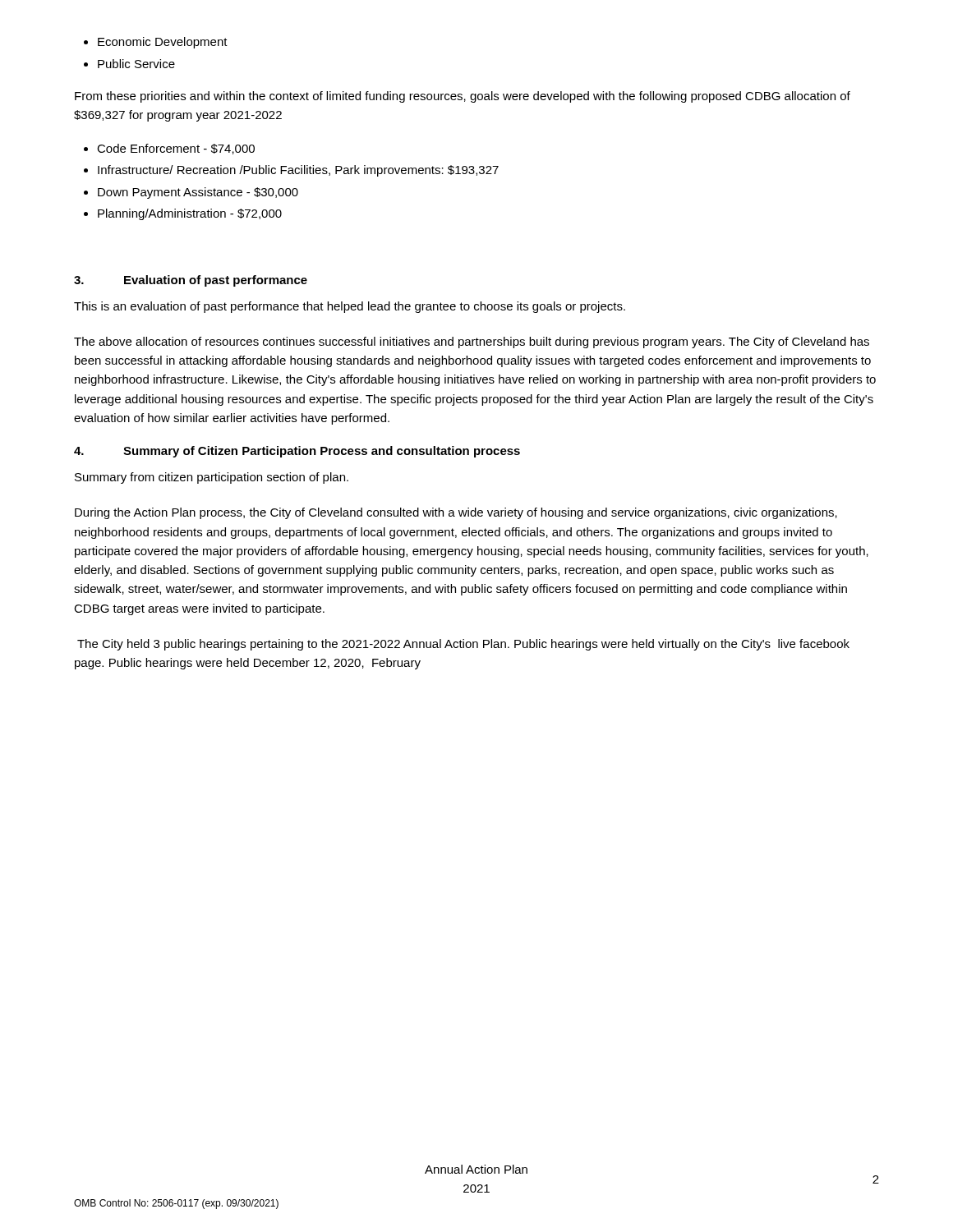Click on the text block starting "Economic Development"
The height and width of the screenshot is (1232, 953).
[156, 43]
